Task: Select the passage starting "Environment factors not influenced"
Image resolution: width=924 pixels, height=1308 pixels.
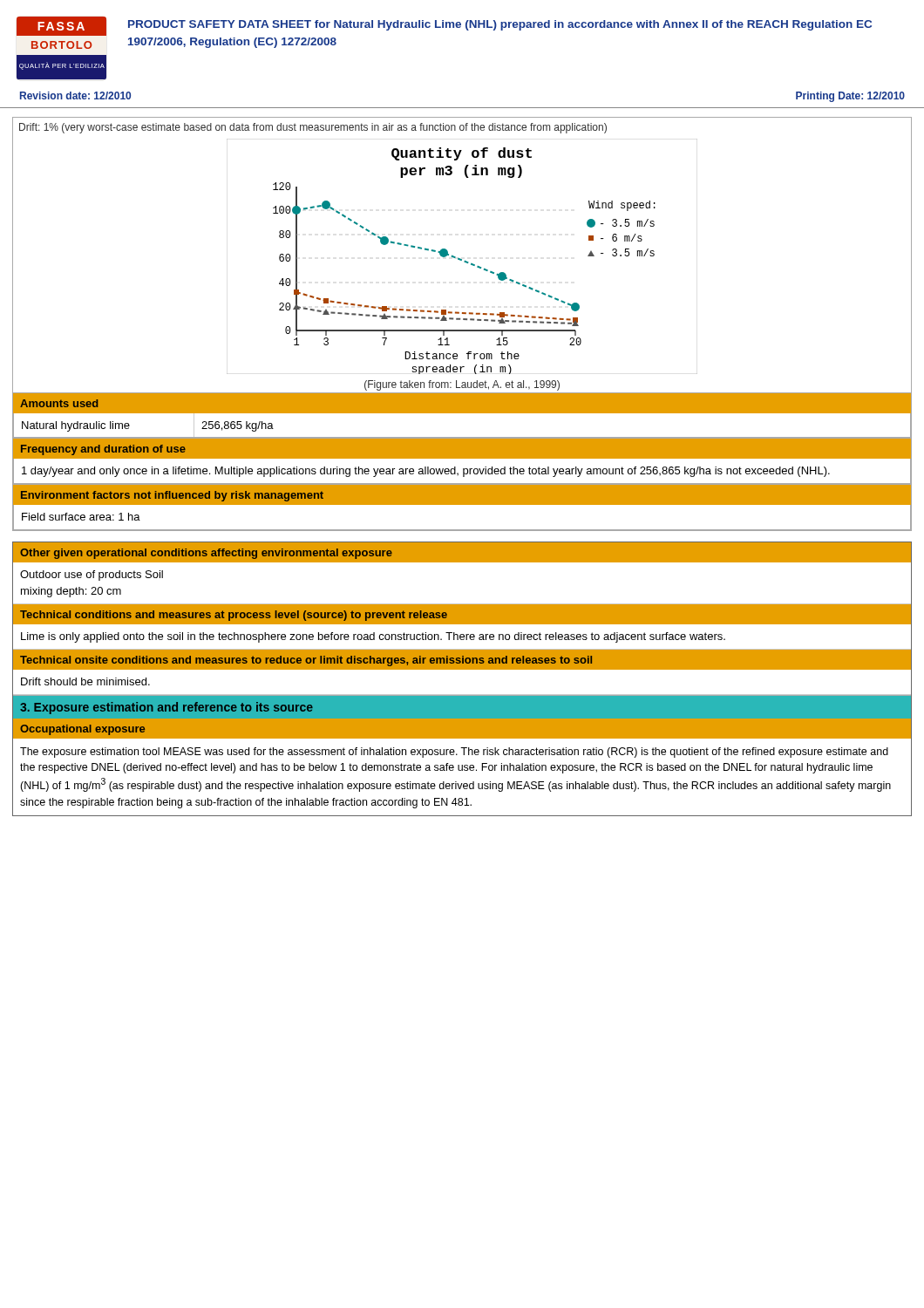Action: [172, 495]
